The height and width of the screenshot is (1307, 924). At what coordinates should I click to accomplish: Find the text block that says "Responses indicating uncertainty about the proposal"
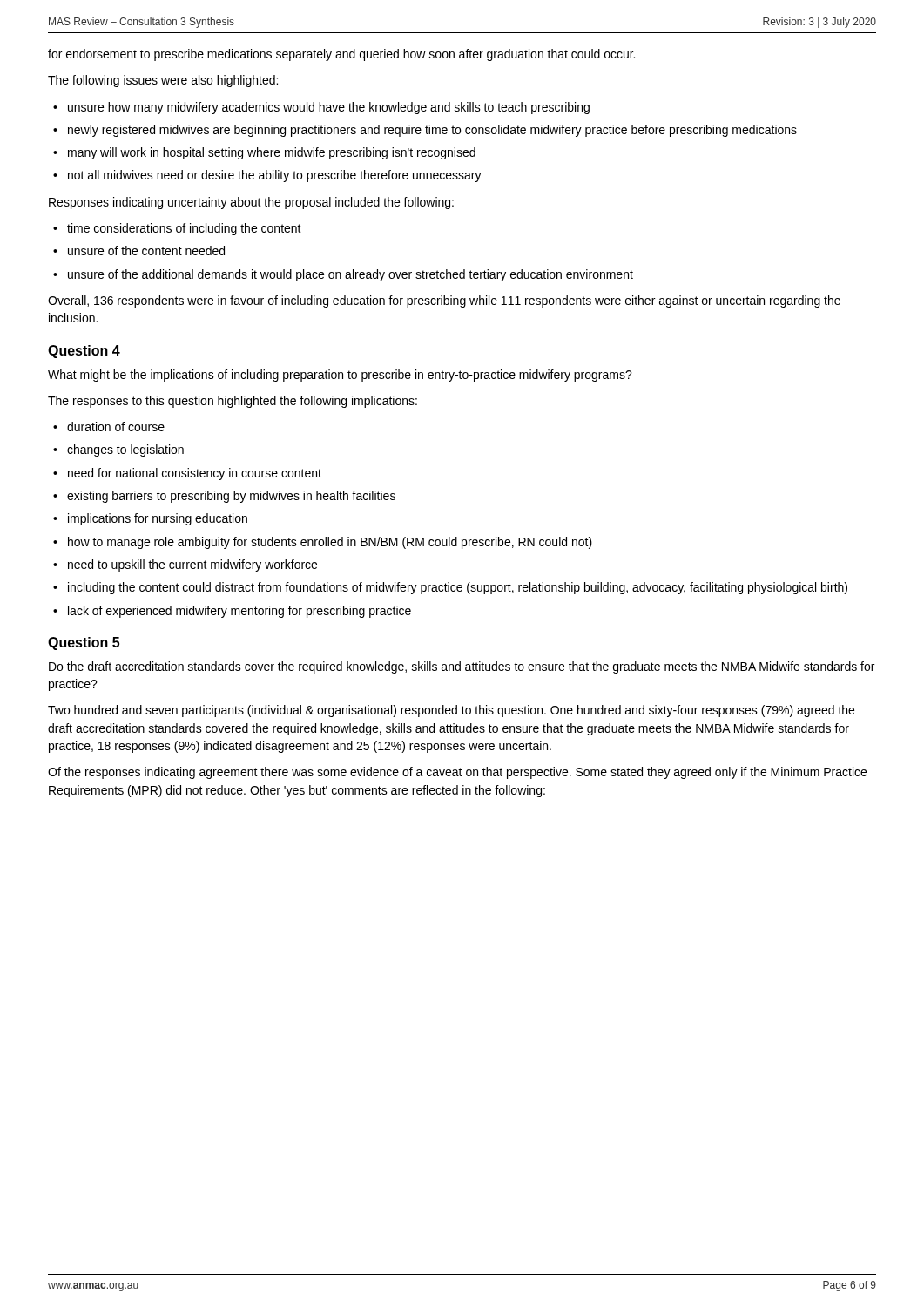tap(462, 202)
